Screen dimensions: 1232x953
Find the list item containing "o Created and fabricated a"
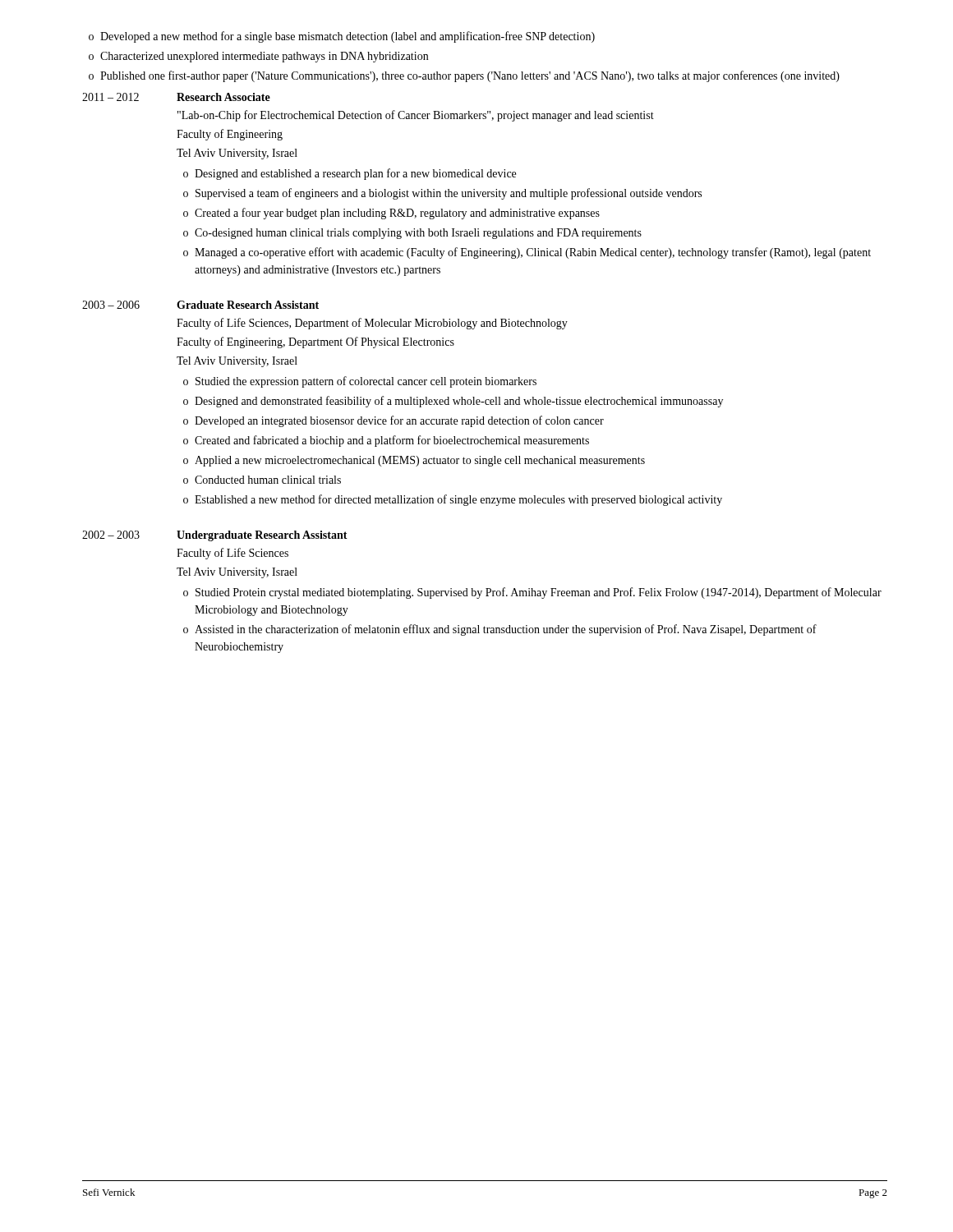(532, 441)
